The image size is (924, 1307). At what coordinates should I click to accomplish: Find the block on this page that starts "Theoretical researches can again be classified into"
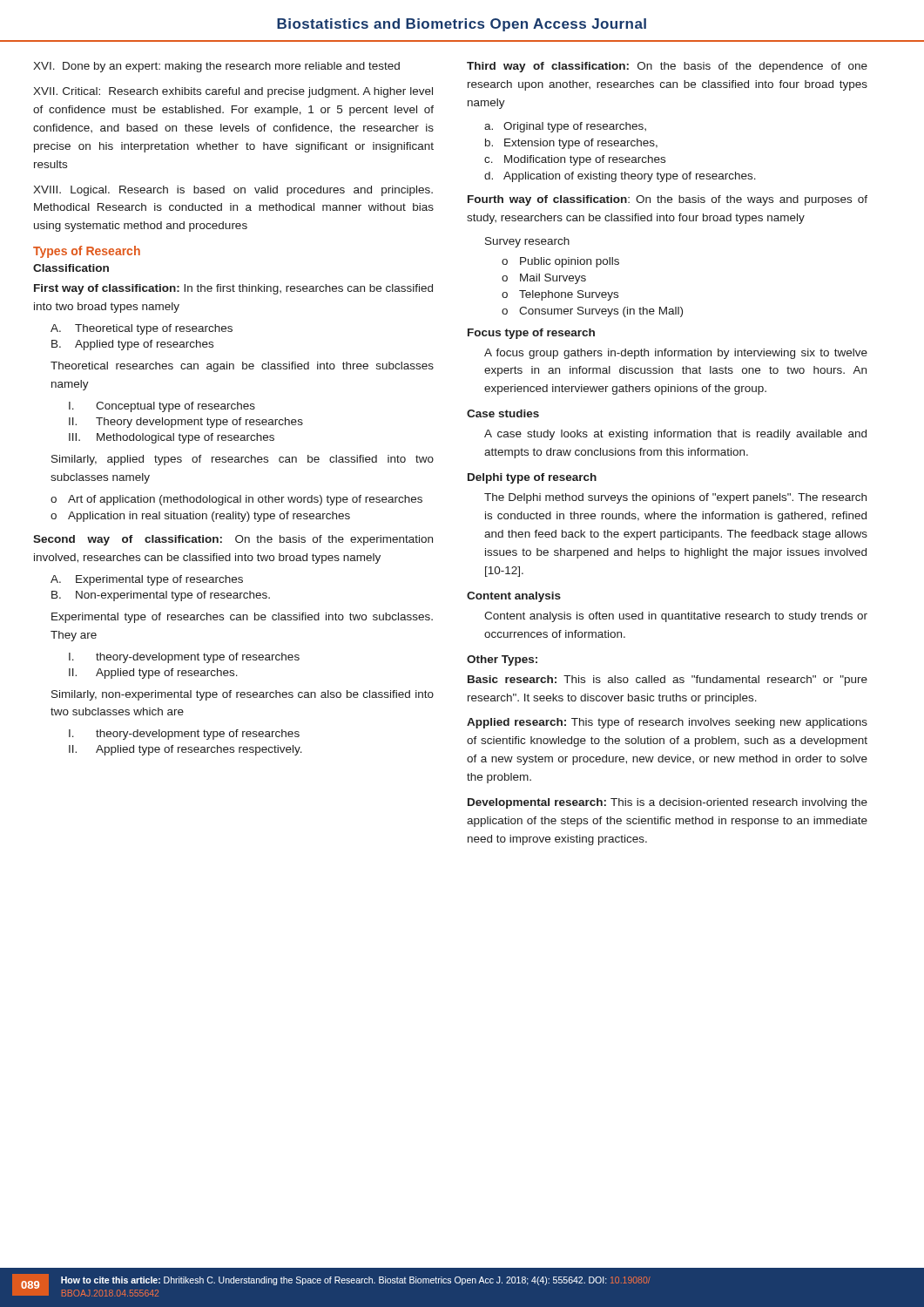coord(242,375)
